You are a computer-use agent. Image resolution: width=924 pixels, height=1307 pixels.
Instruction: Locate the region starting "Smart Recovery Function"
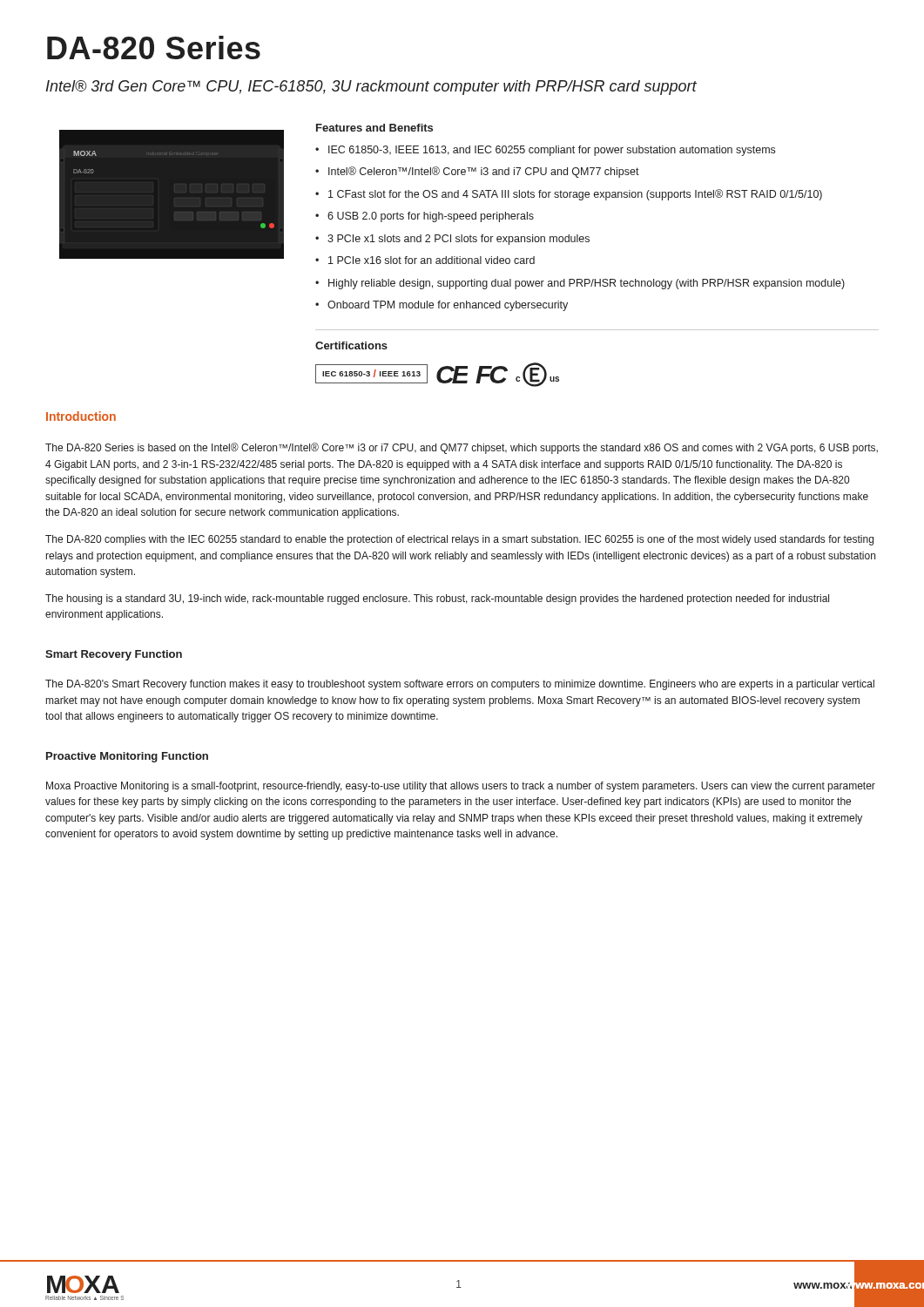pos(114,654)
